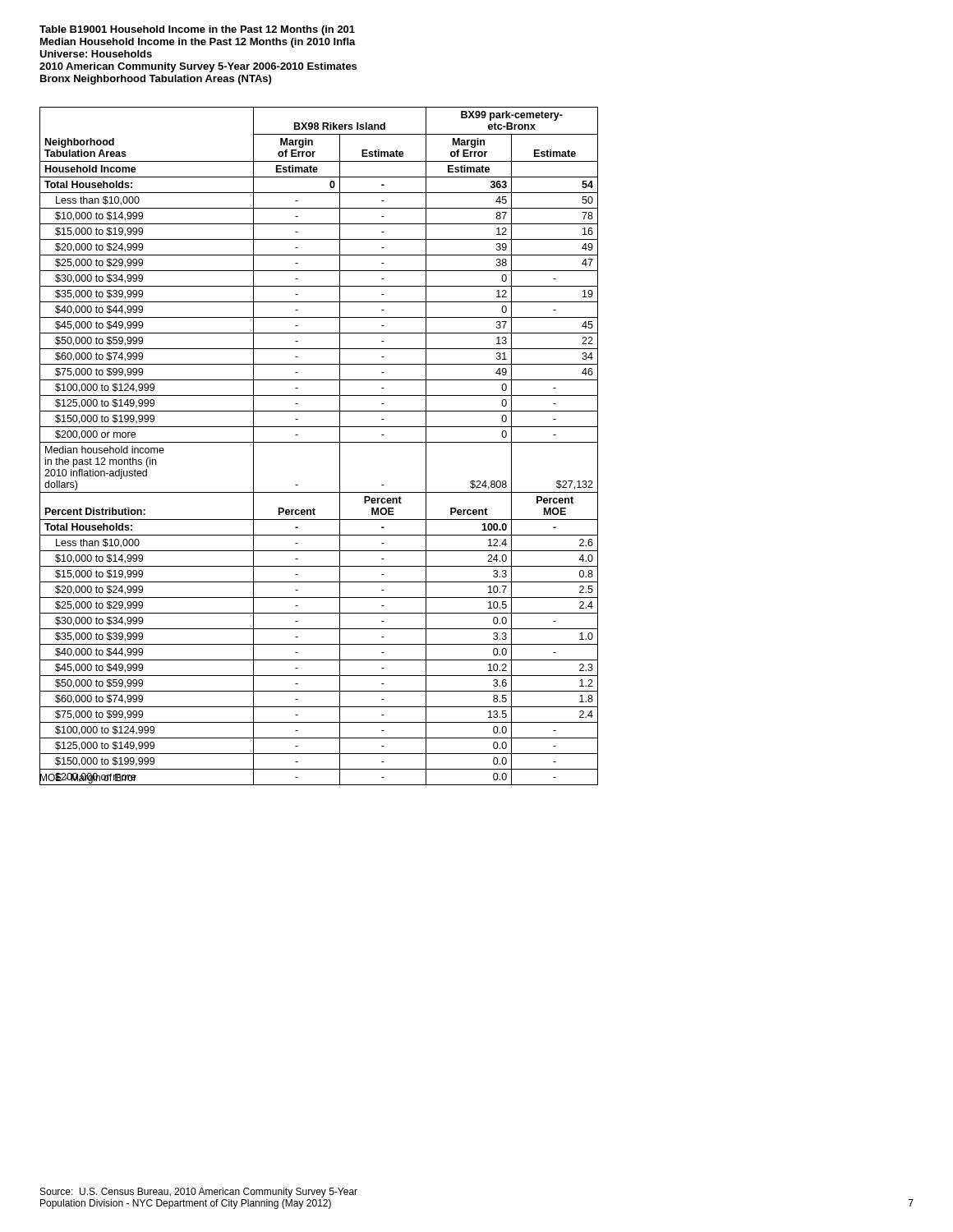953x1232 pixels.
Task: Click on the element starting "Table B19001 Household Income in the Past 12"
Action: tap(319, 54)
